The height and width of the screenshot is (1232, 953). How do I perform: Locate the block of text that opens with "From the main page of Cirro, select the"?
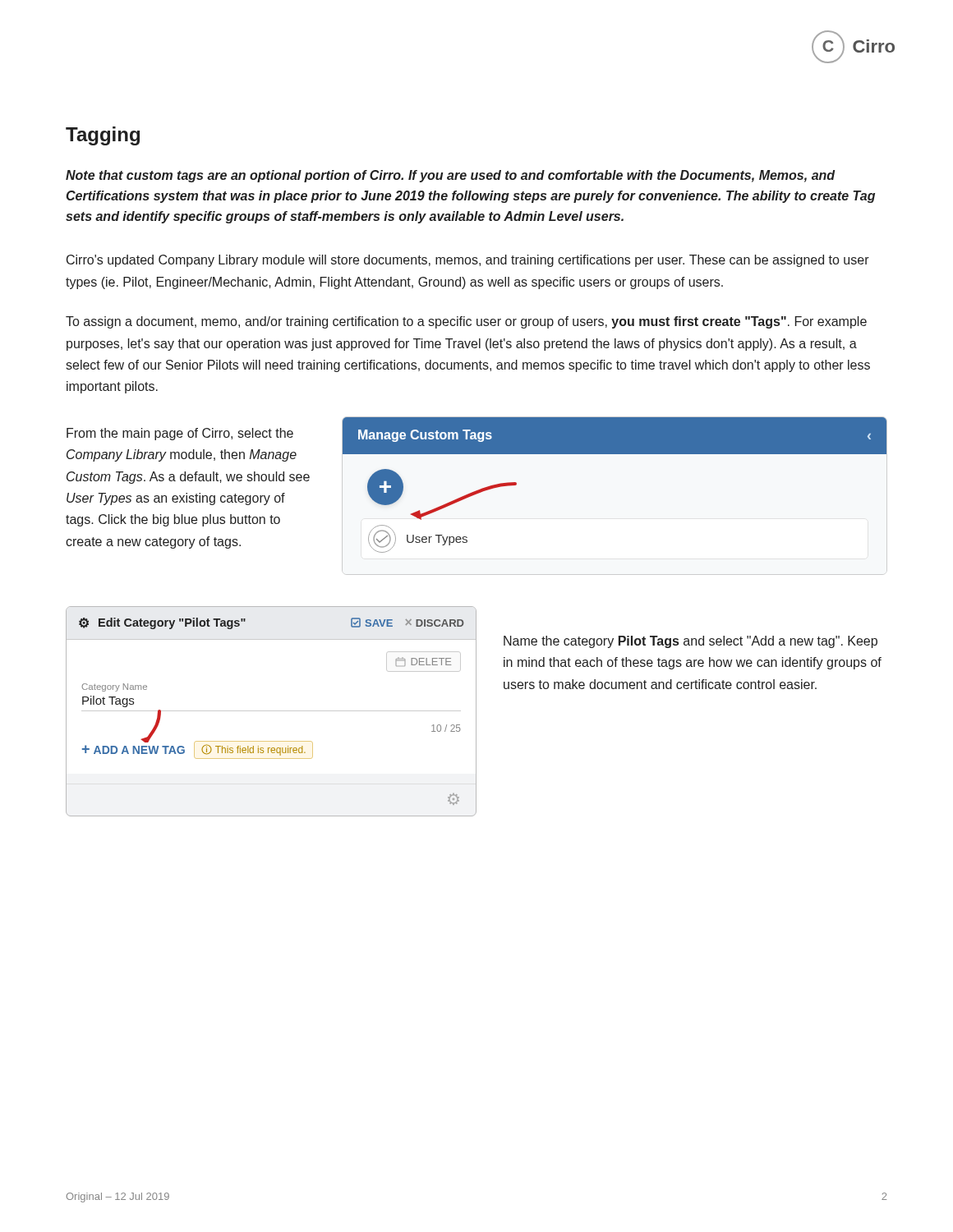click(188, 487)
